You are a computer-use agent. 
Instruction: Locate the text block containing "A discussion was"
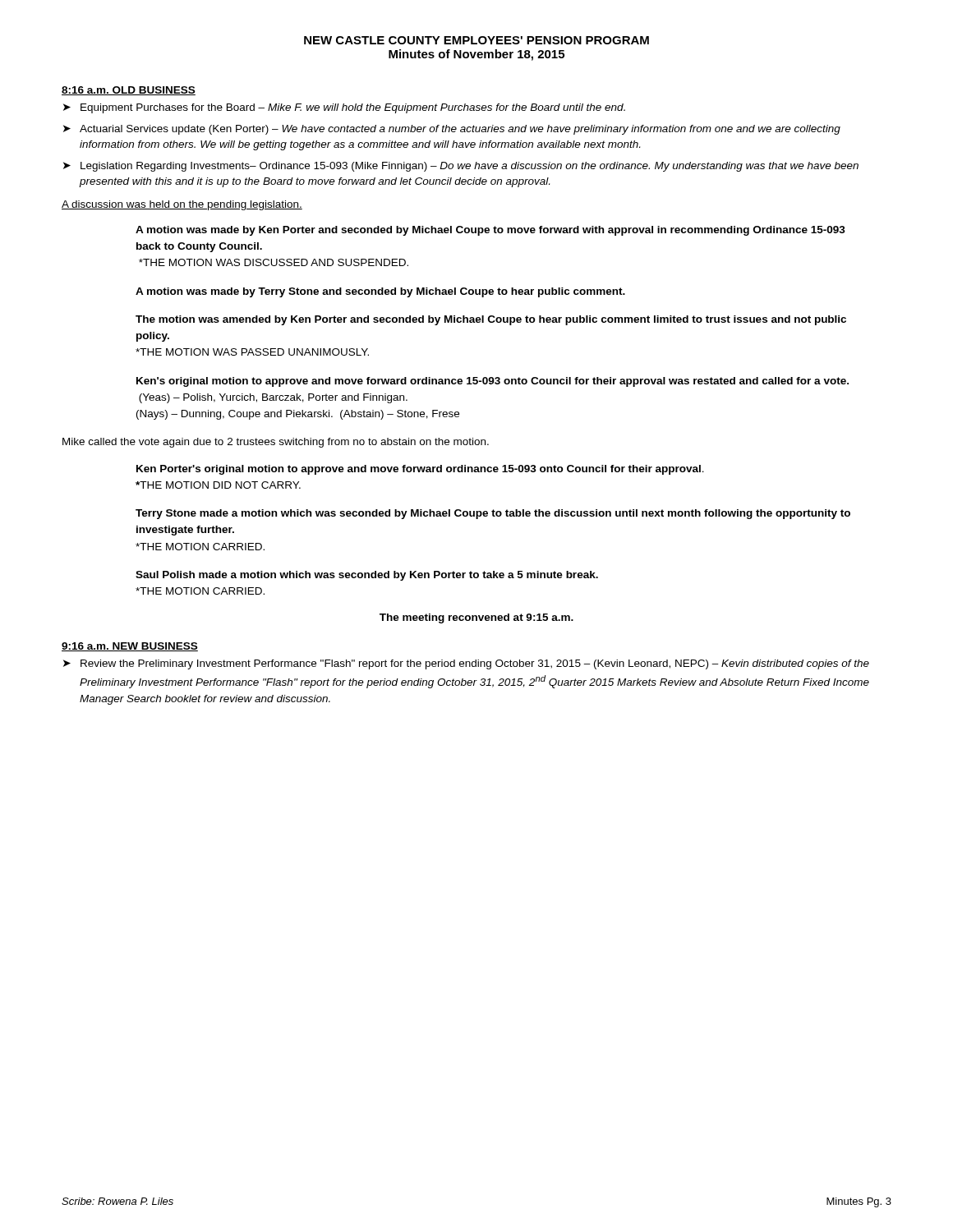[x=182, y=204]
